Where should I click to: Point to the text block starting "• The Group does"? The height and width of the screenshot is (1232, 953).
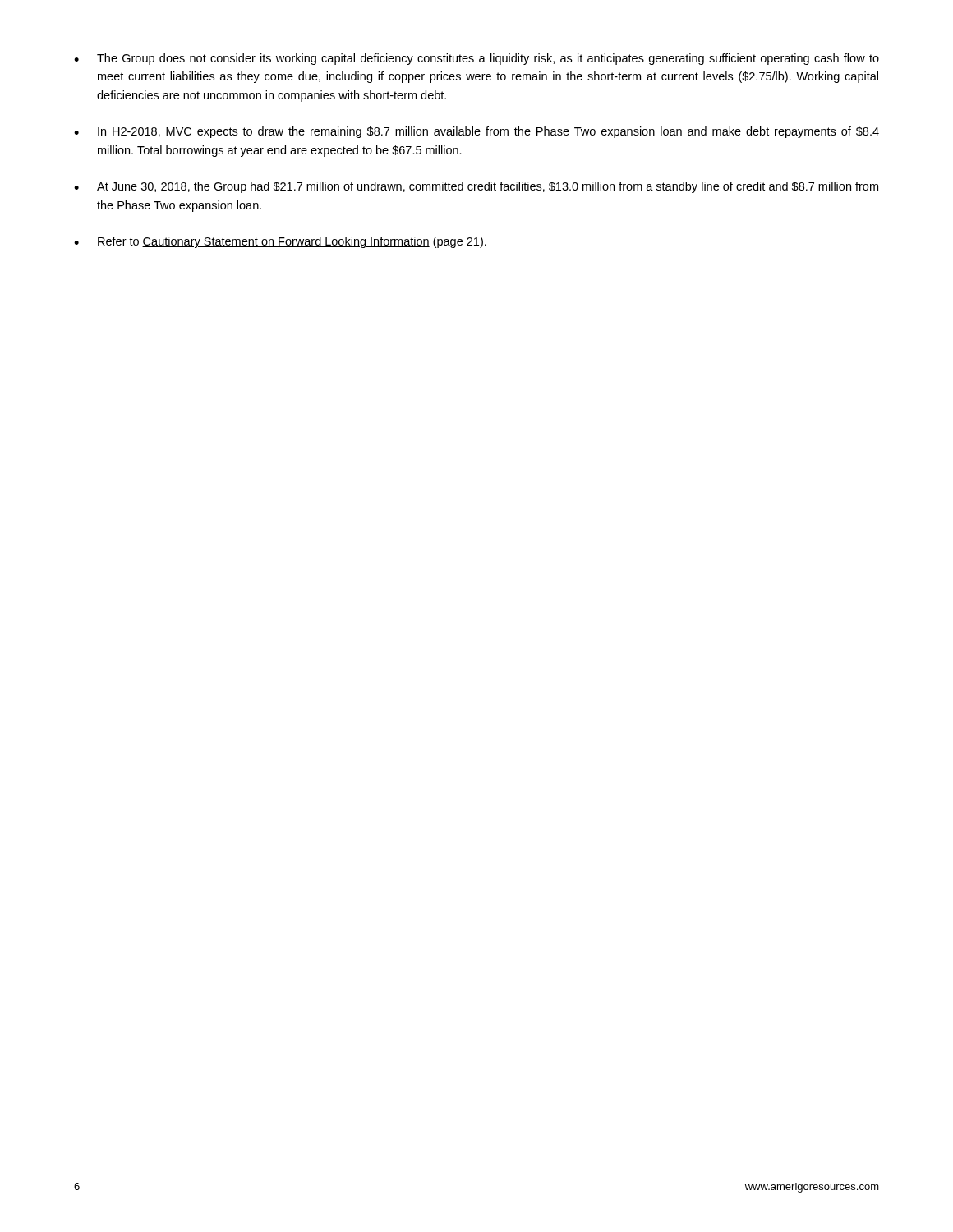pos(476,77)
